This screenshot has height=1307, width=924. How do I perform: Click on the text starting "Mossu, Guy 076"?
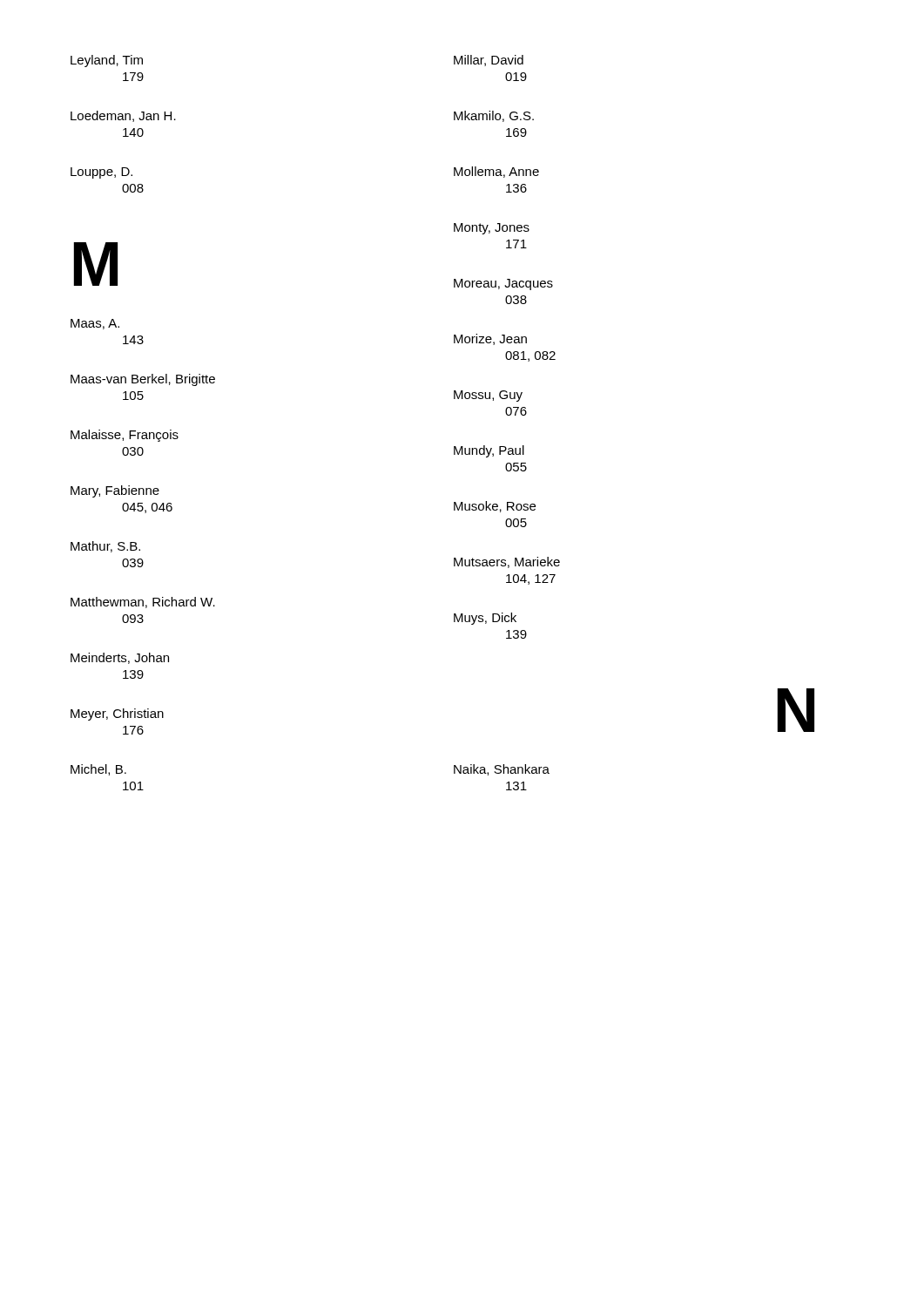pyautogui.click(x=488, y=396)
